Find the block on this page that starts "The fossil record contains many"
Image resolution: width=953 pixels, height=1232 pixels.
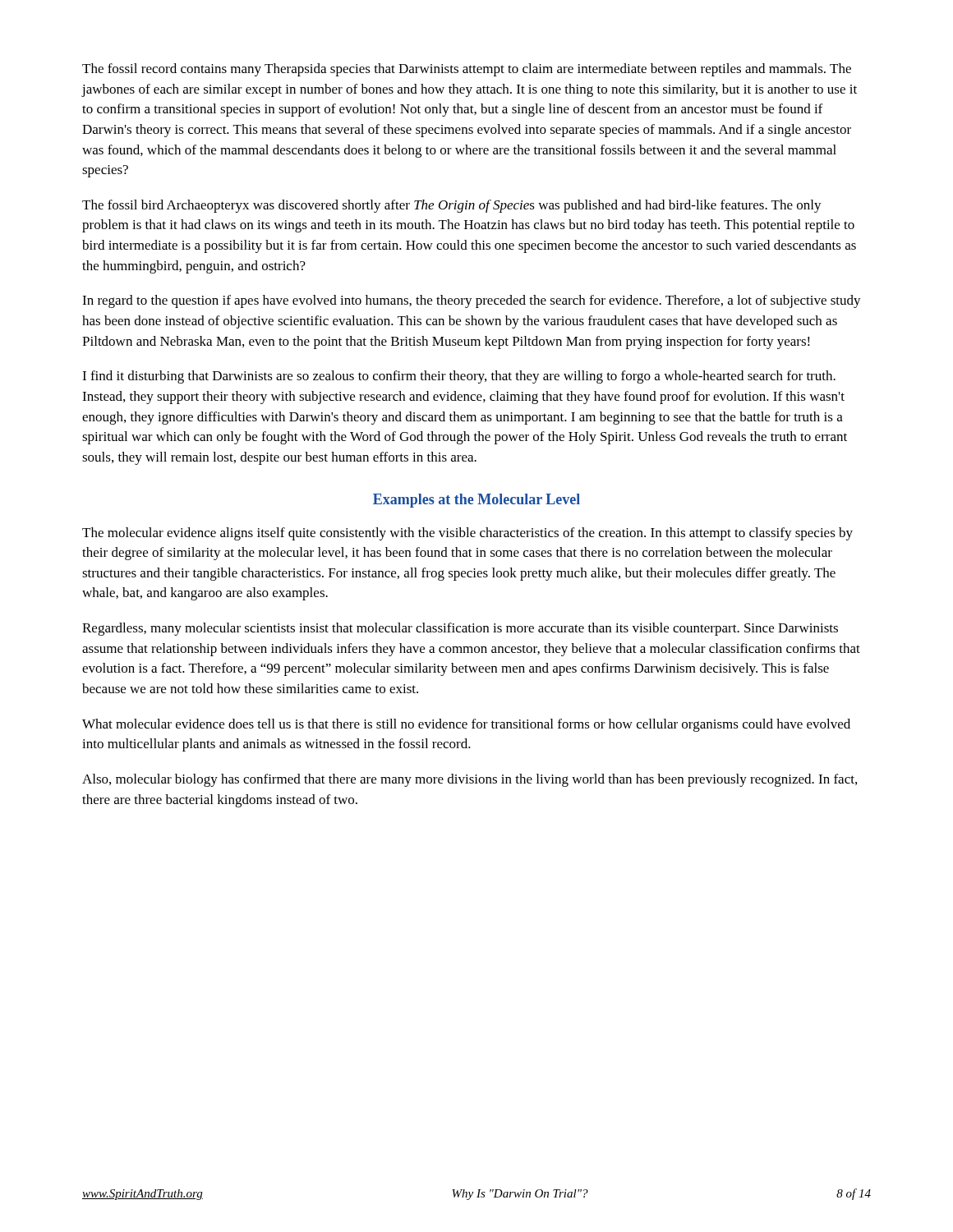(470, 119)
